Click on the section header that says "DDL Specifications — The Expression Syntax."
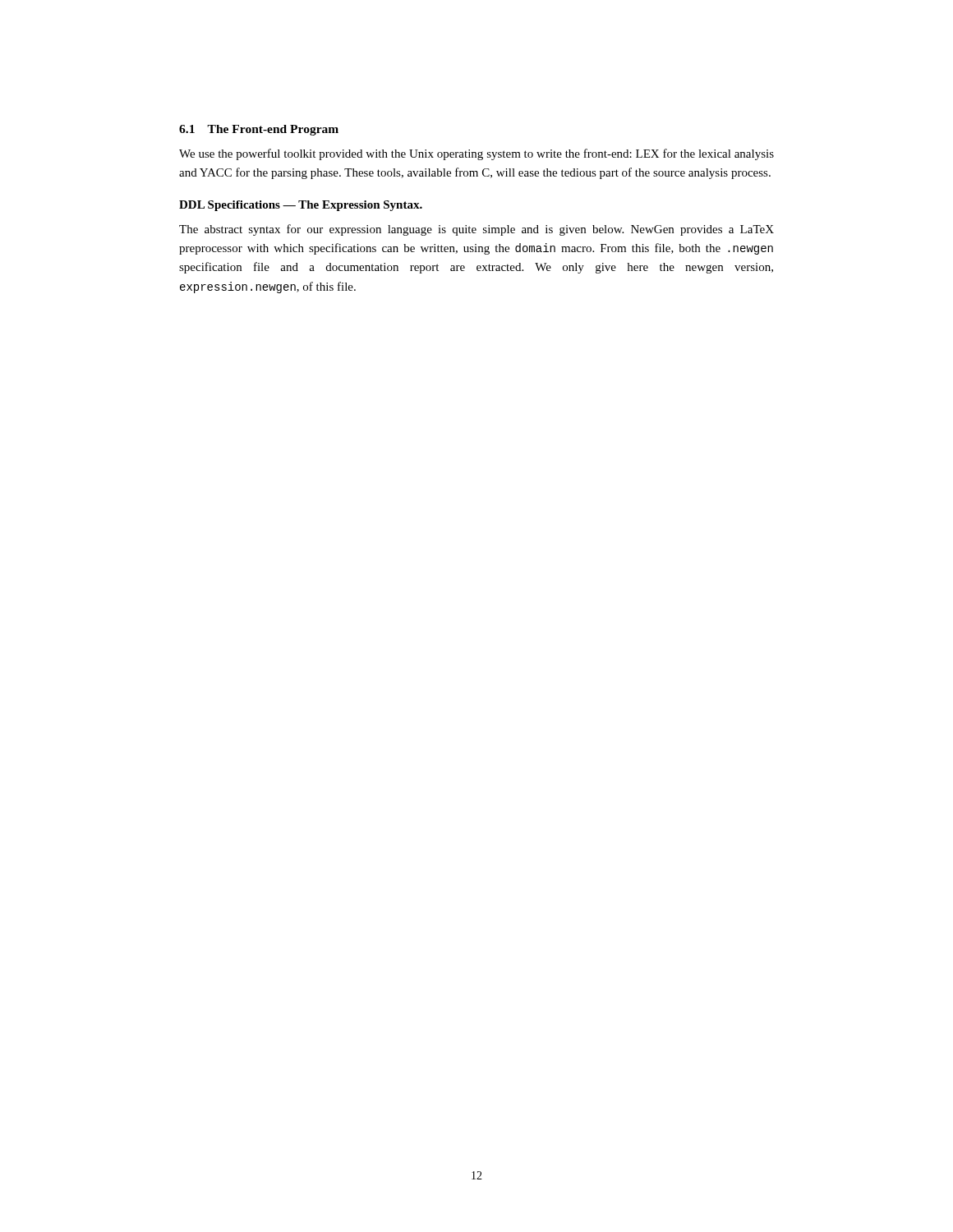The width and height of the screenshot is (953, 1232). click(x=301, y=204)
